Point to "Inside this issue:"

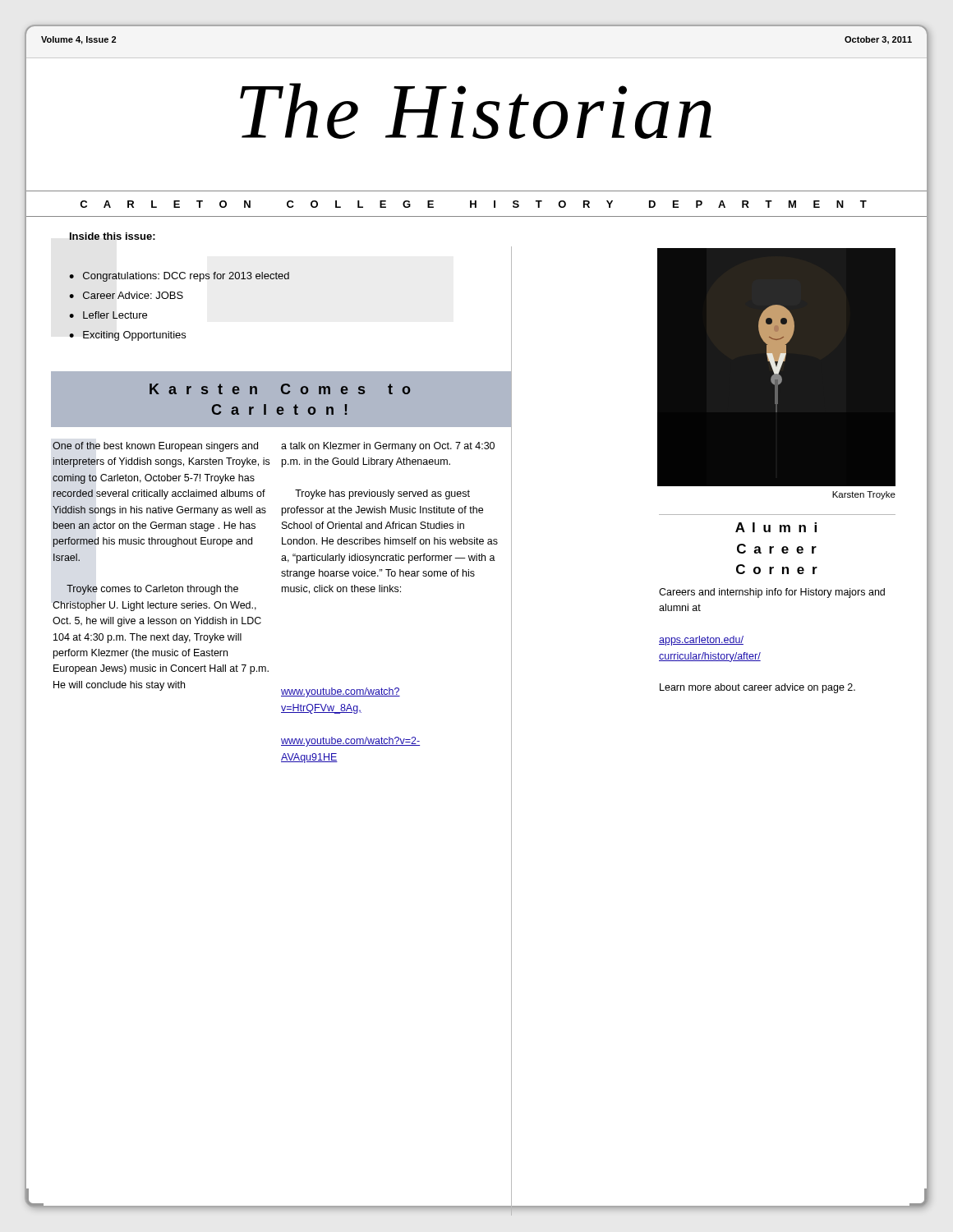(x=112, y=236)
